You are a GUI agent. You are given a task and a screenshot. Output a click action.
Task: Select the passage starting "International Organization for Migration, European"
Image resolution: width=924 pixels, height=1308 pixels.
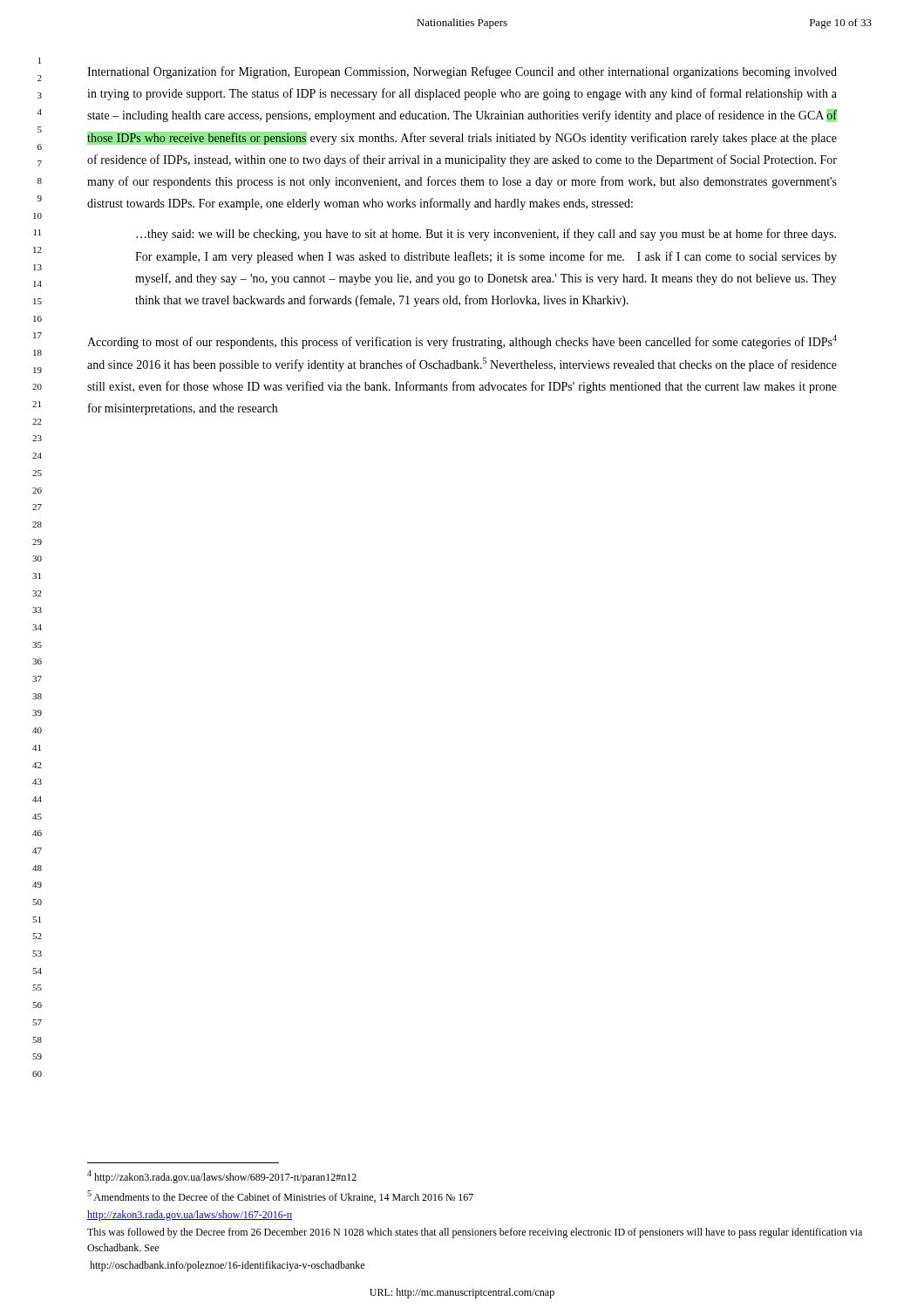462,138
